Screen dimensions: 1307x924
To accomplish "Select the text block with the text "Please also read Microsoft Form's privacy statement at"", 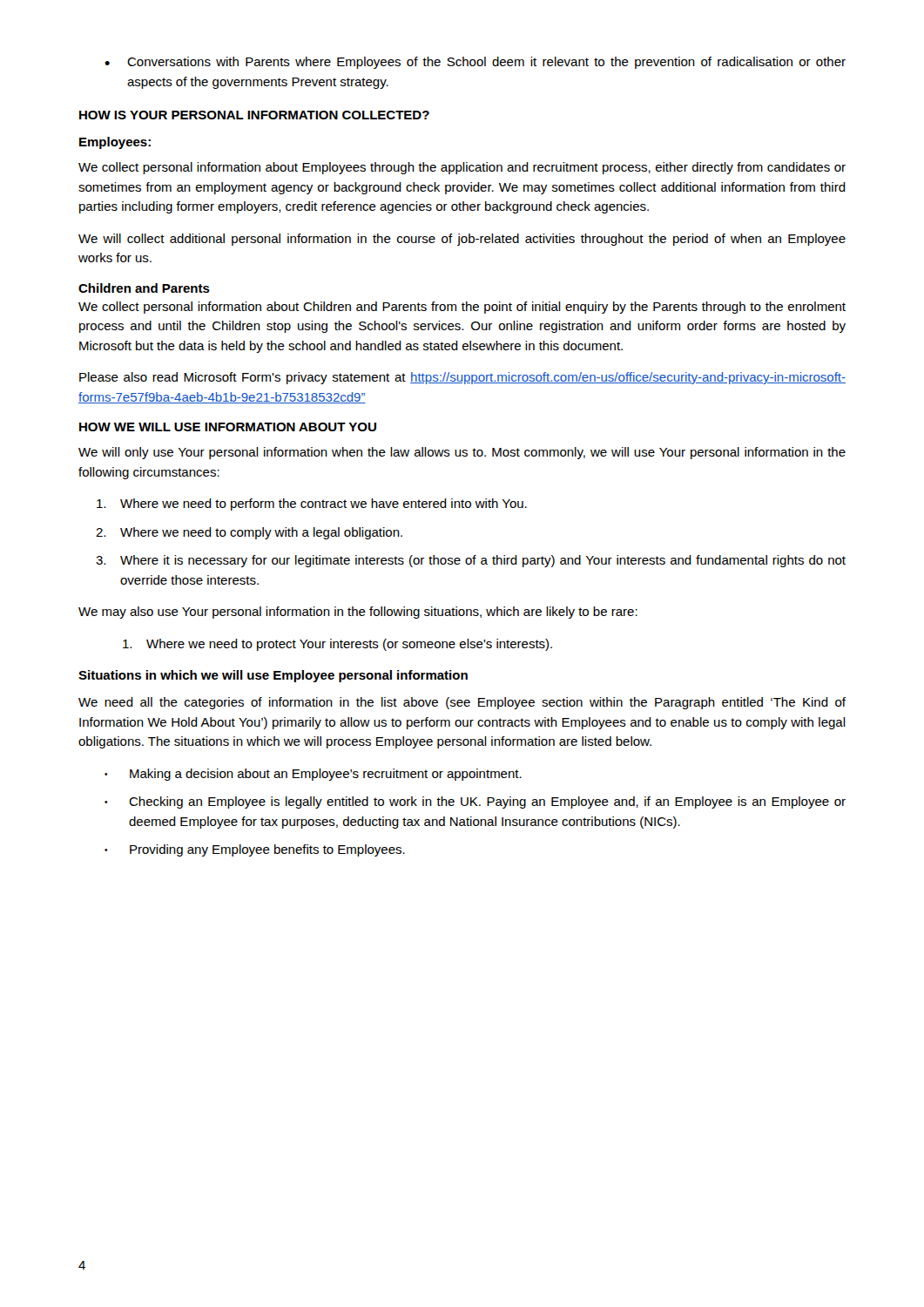I will click(462, 387).
